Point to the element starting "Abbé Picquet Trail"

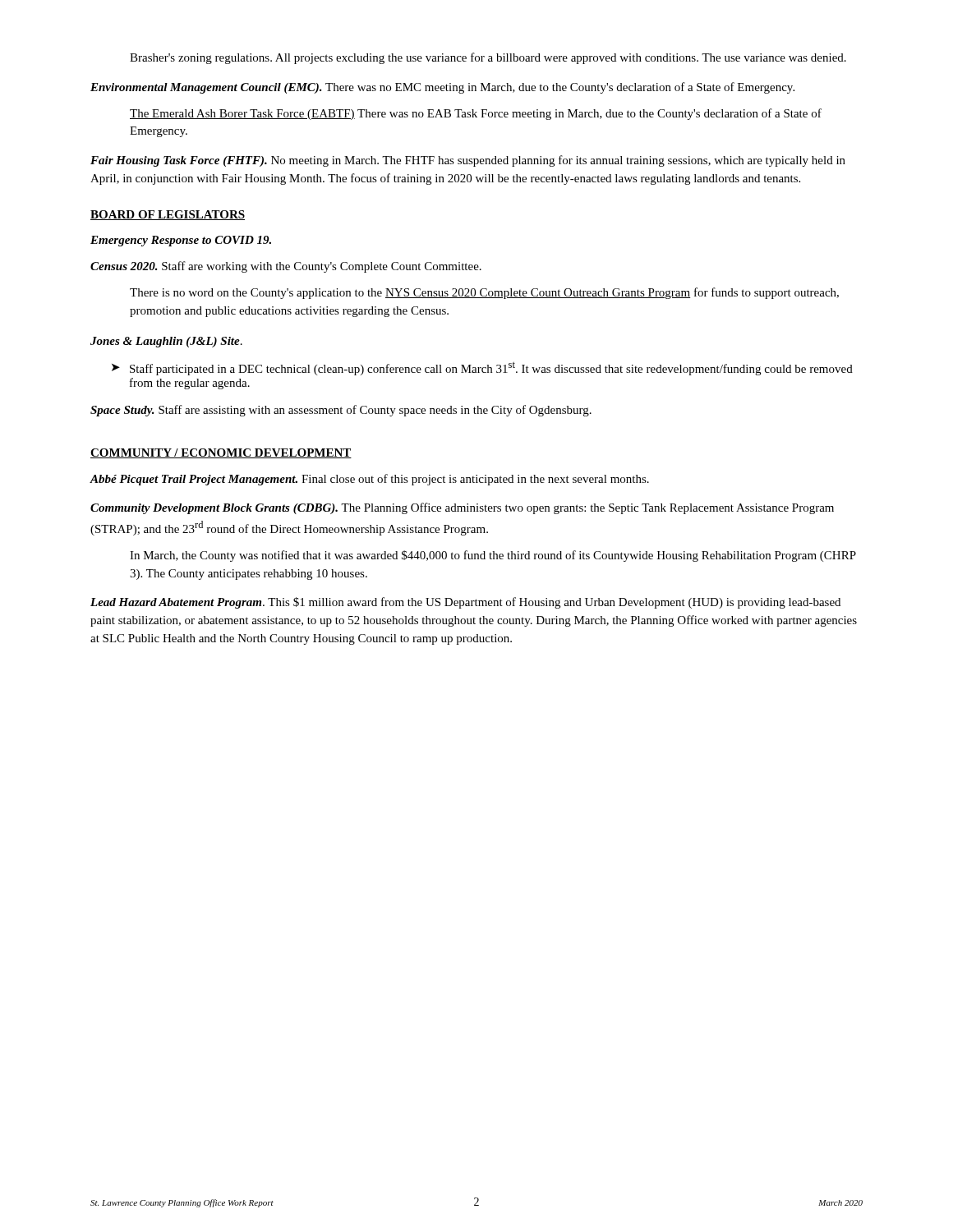click(x=476, y=479)
